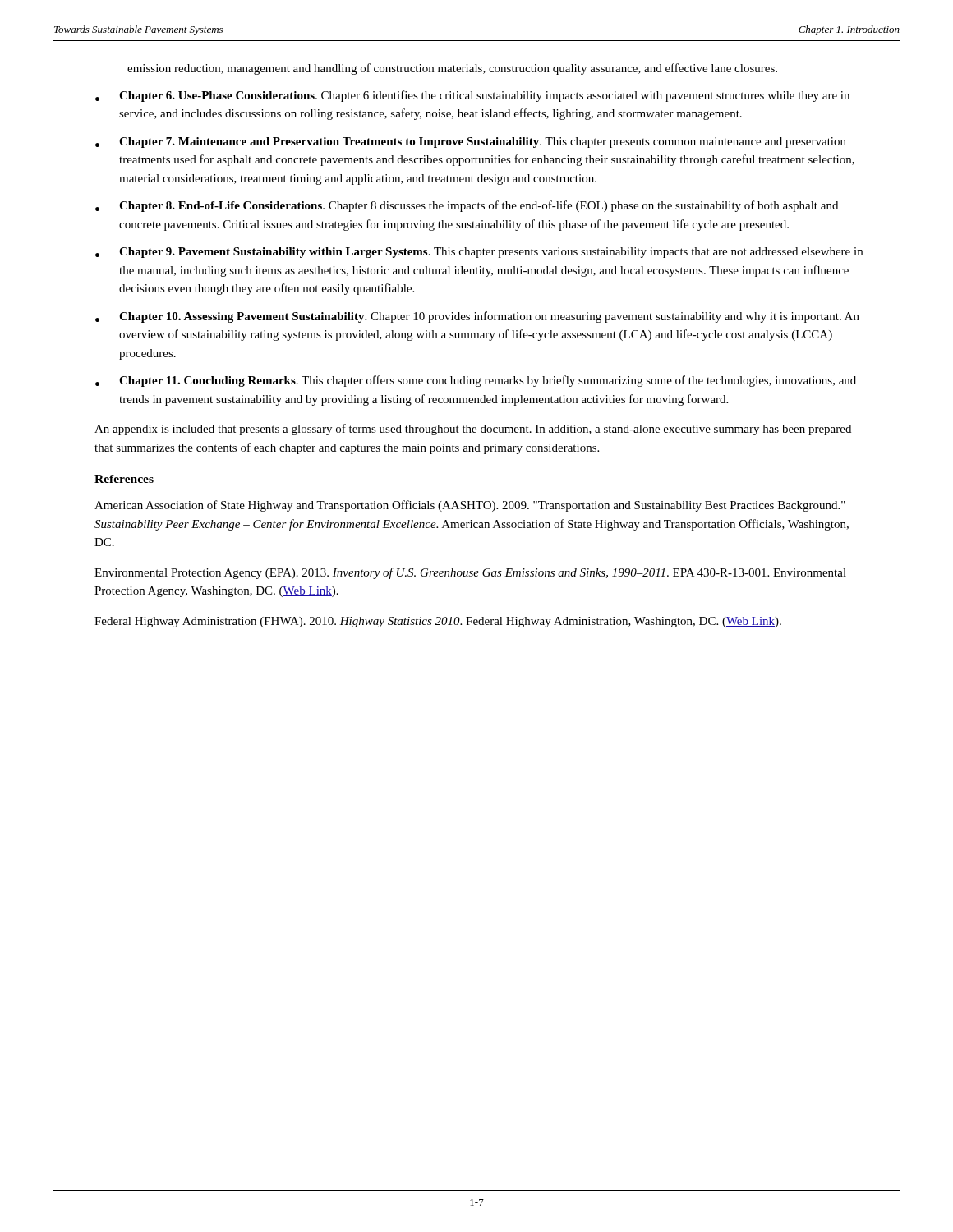The image size is (953, 1232).
Task: Click the passage that begins "An appendix is included that"
Action: click(473, 438)
